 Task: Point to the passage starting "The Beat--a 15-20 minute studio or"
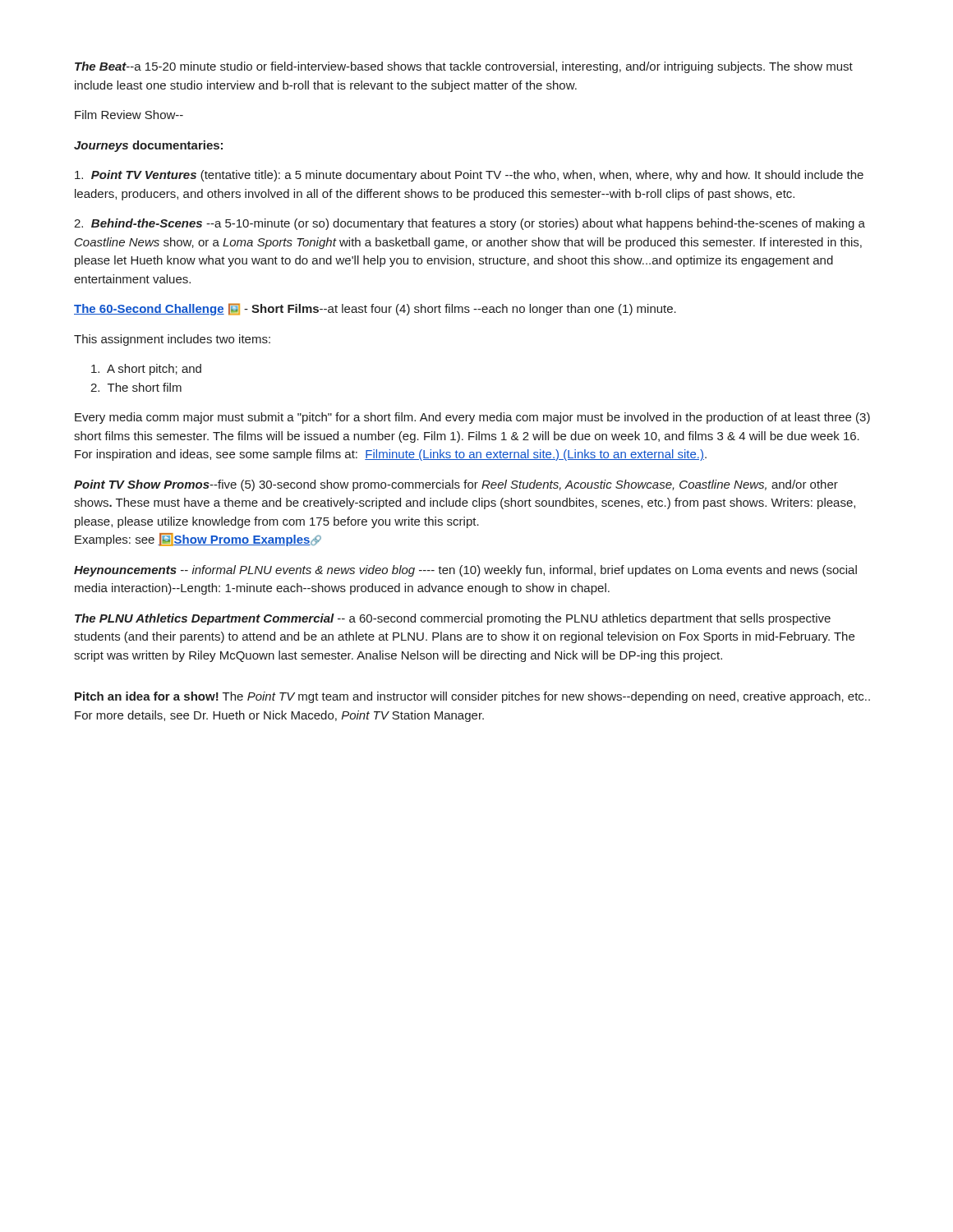point(463,75)
